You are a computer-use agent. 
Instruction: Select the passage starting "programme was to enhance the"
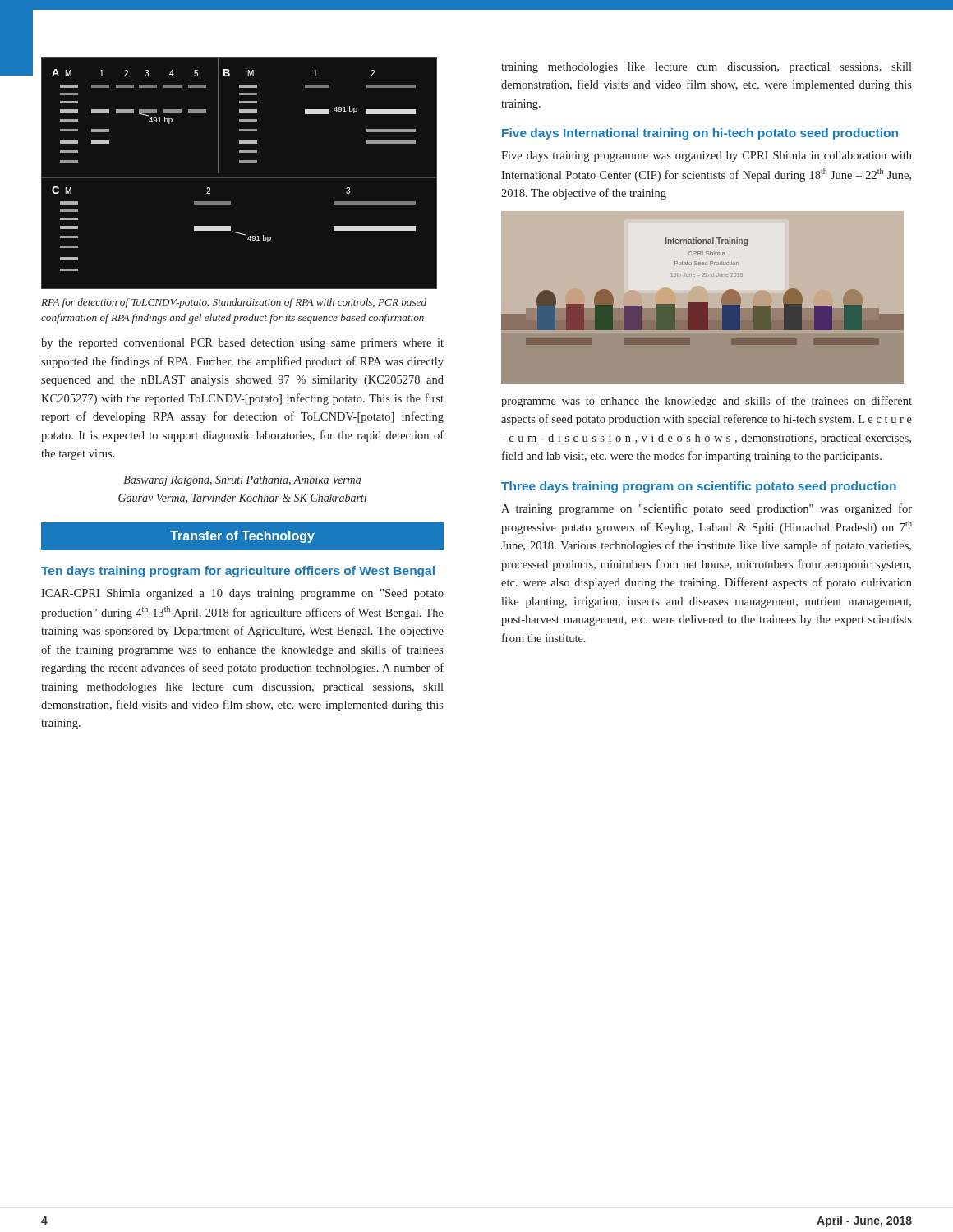tap(707, 428)
